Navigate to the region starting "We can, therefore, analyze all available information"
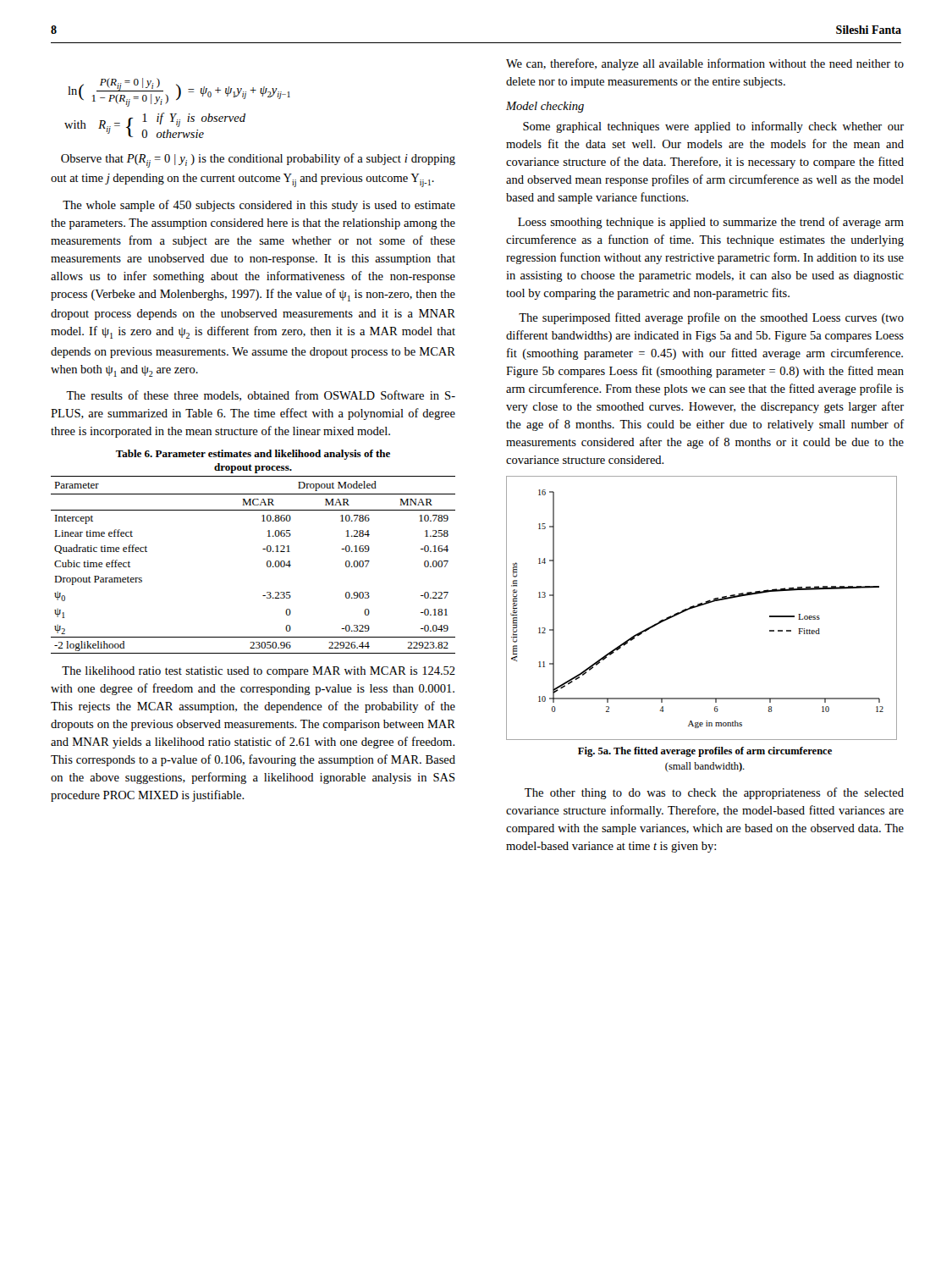This screenshot has height=1270, width=952. (x=705, y=72)
